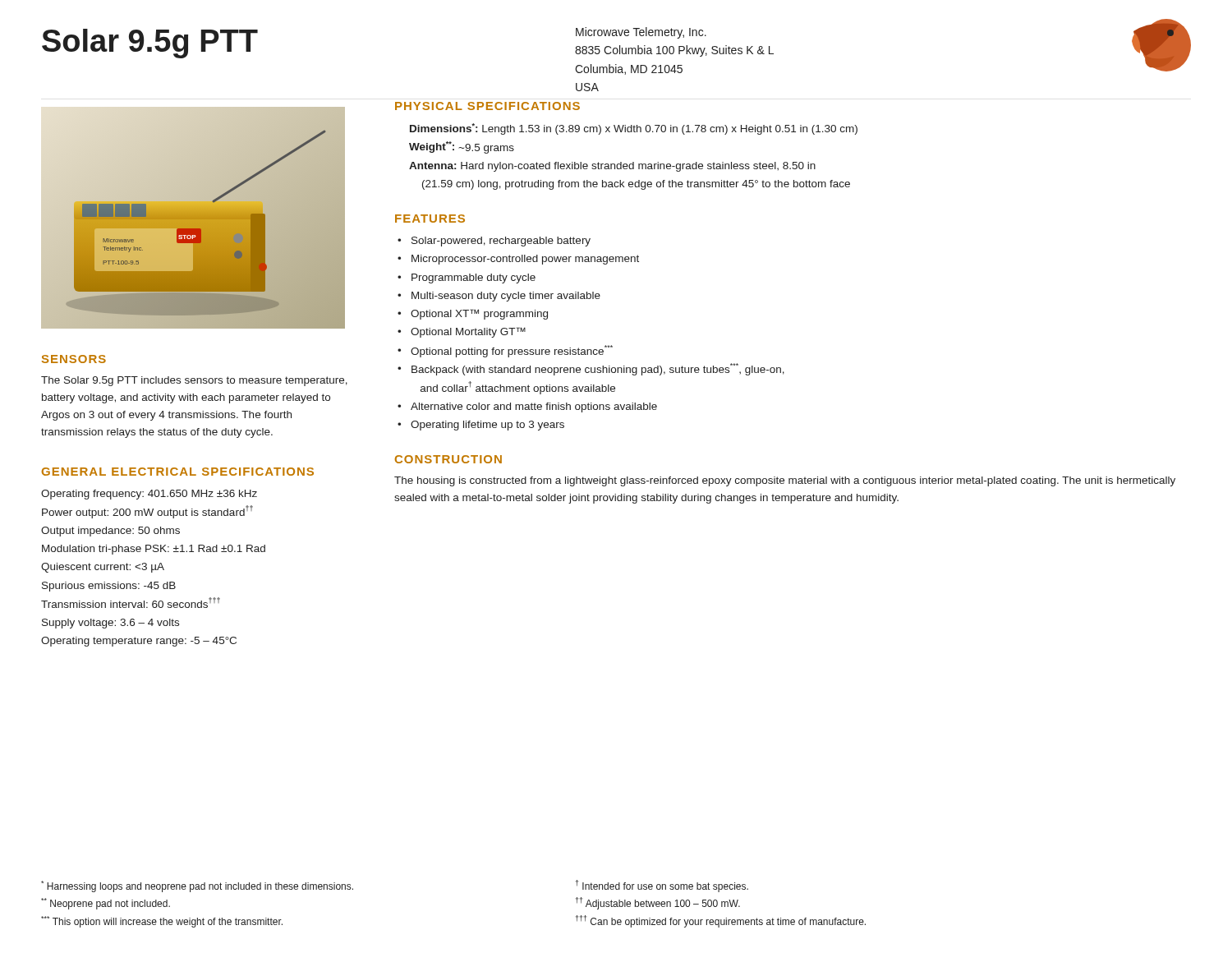Screen dimensions: 953x1232
Task: Navigate to the text block starting "Microwave Telemetry, Inc. 8835 Columbia 100 Pkwy, Suites"
Action: (x=675, y=60)
